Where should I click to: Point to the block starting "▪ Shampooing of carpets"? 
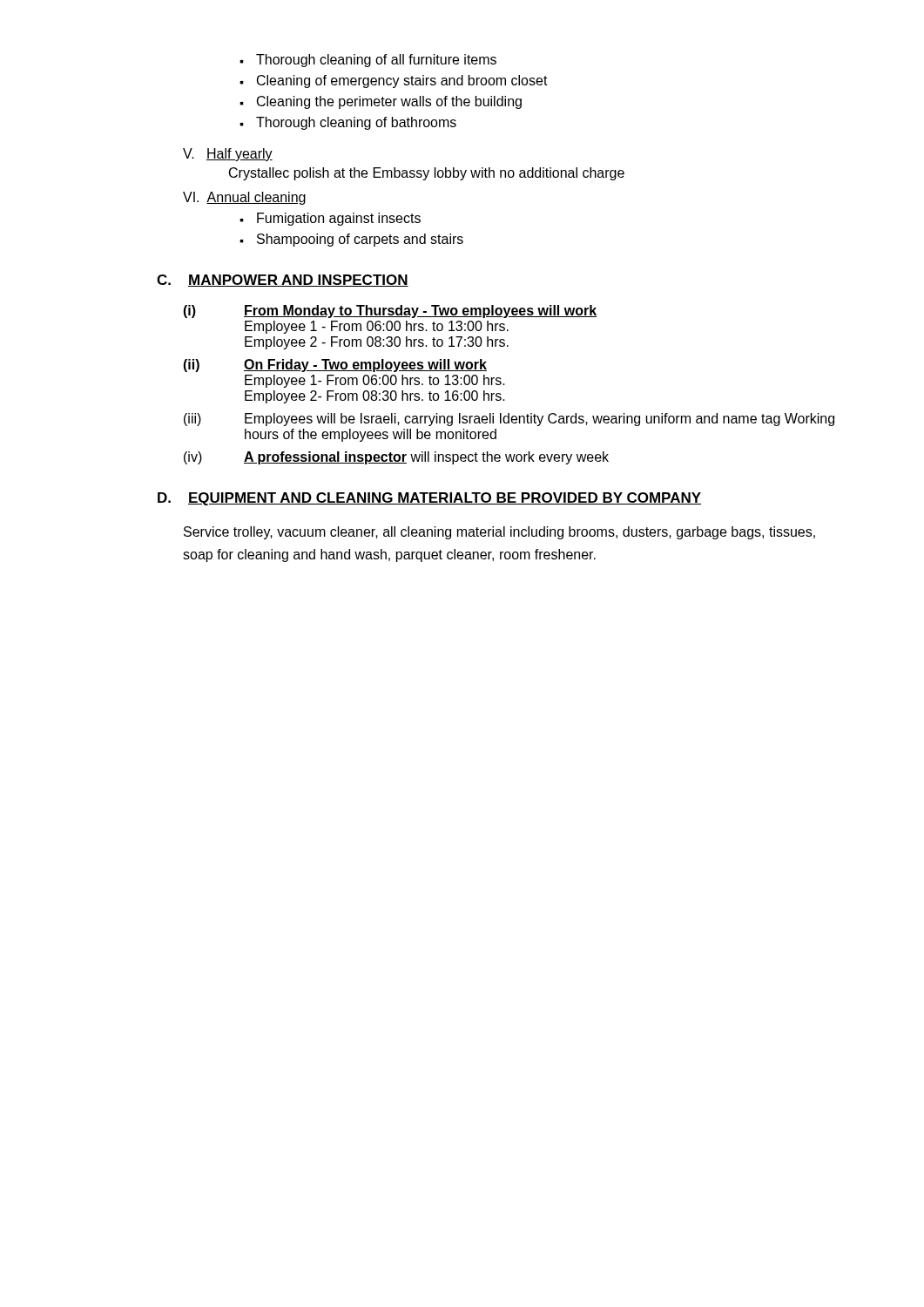(352, 240)
